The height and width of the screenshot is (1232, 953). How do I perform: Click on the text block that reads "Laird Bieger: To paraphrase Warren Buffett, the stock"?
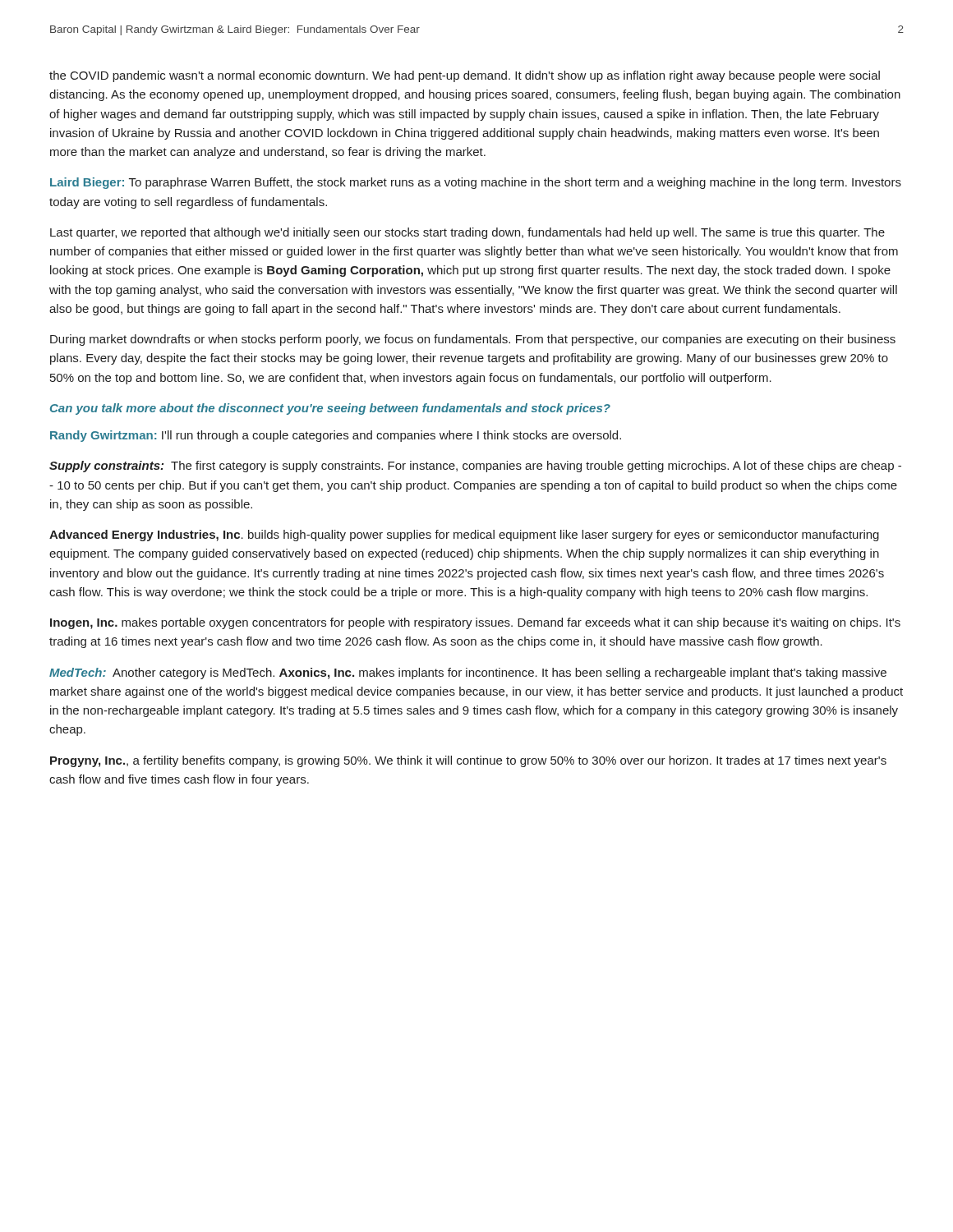[476, 192]
